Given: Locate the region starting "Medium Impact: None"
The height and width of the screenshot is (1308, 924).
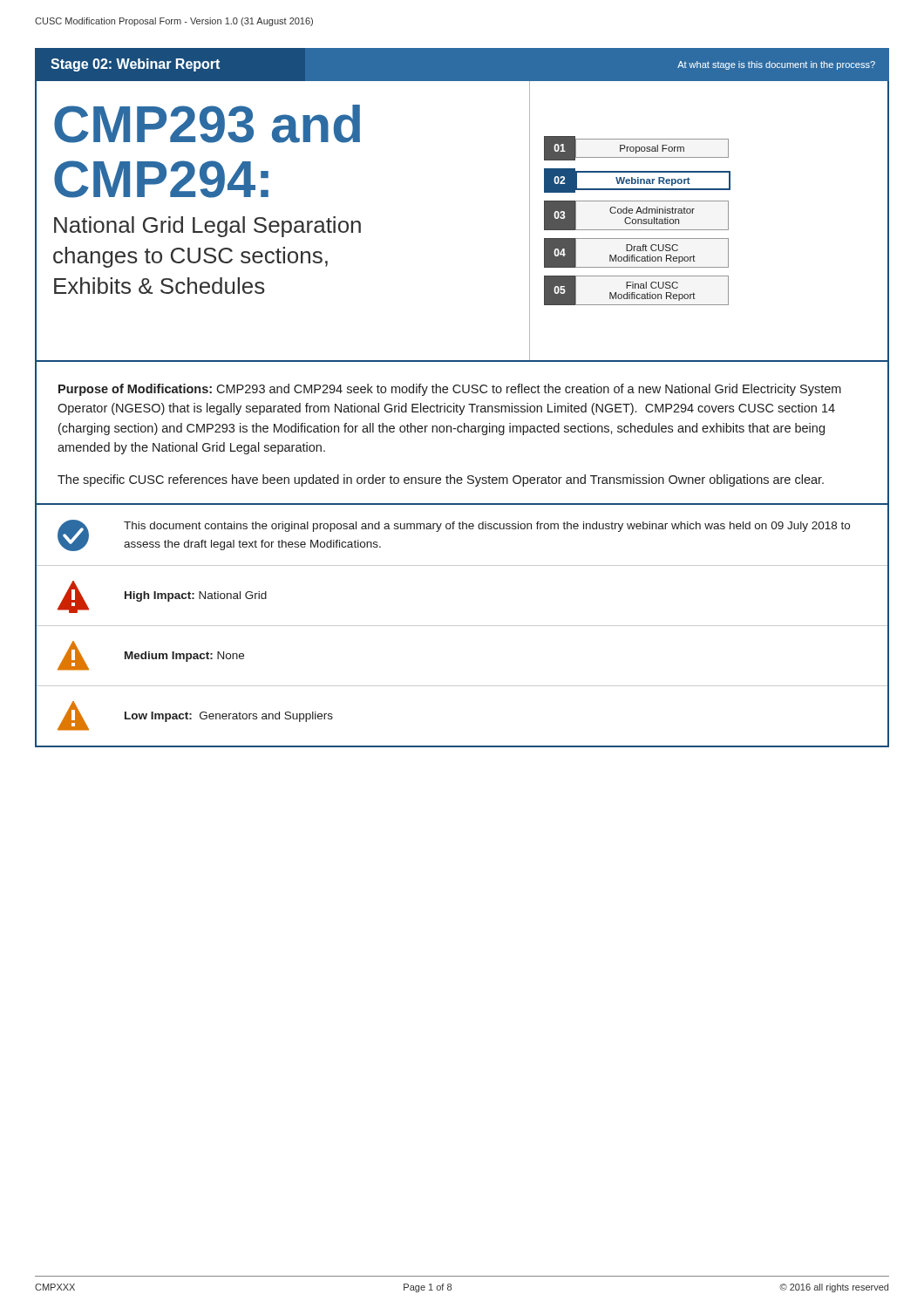Looking at the screenshot, I should click(462, 656).
